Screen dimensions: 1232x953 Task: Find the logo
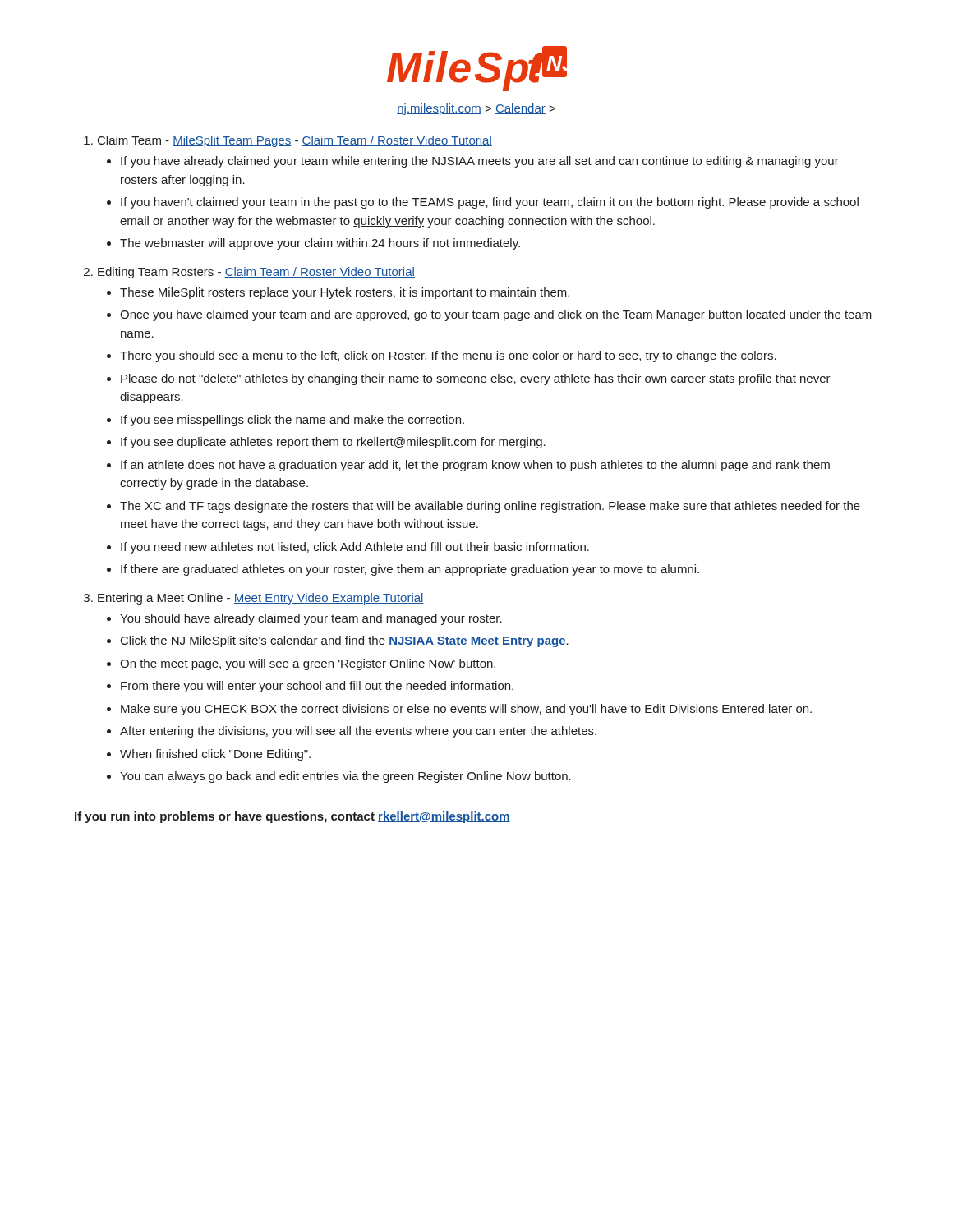(476, 67)
